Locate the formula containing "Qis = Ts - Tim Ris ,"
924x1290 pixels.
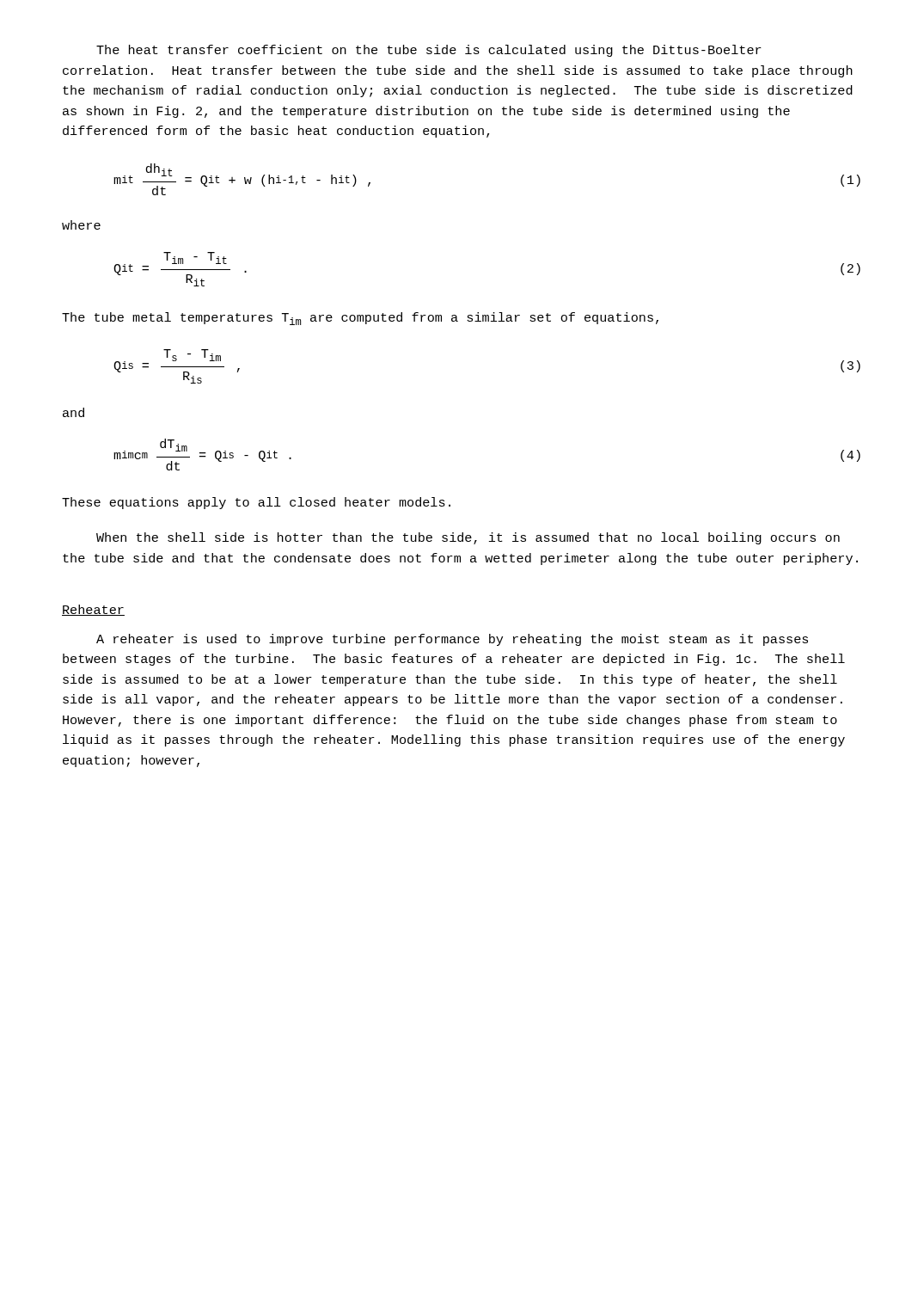point(192,367)
